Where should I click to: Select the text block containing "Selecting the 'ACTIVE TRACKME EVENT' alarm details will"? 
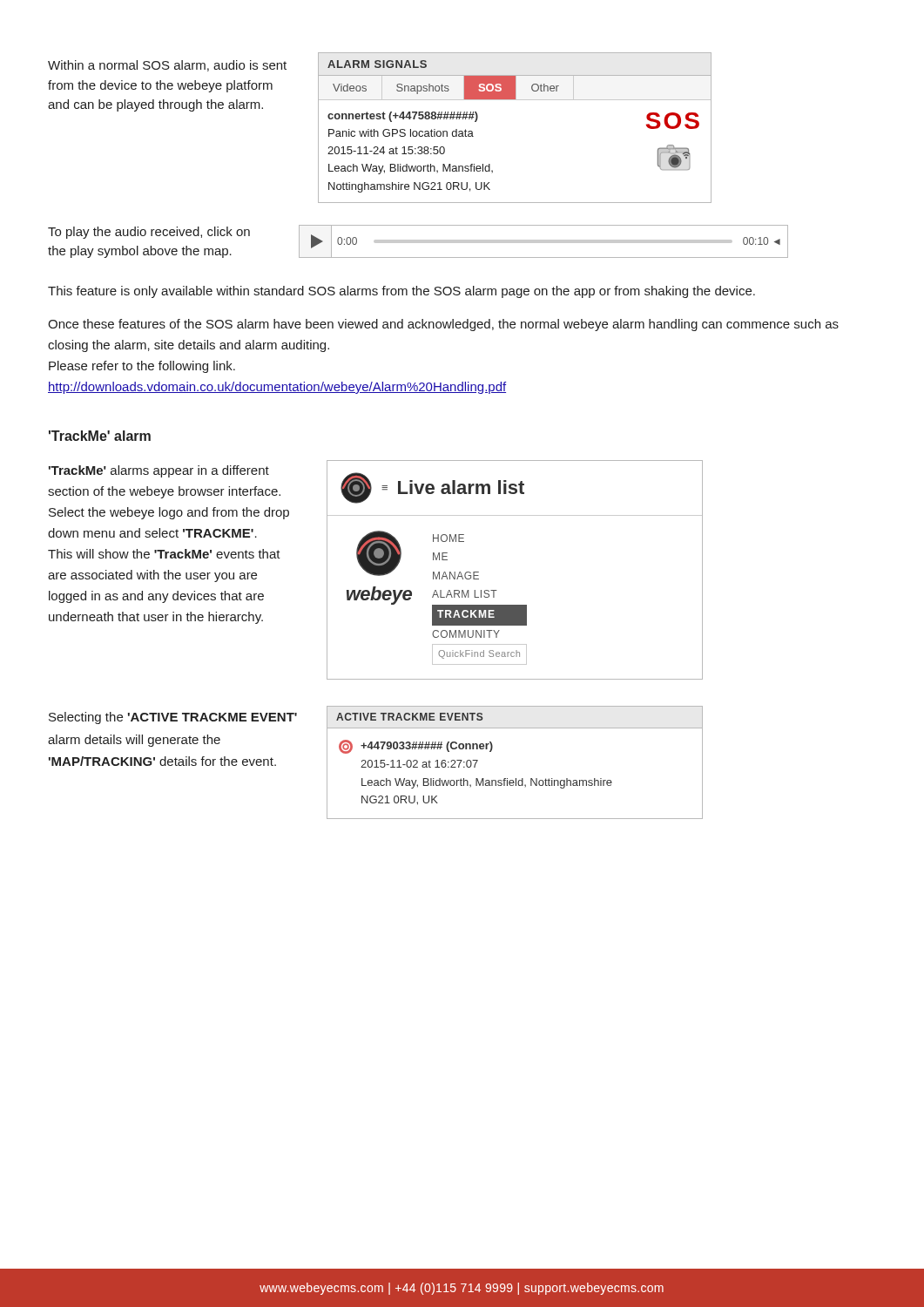click(173, 739)
